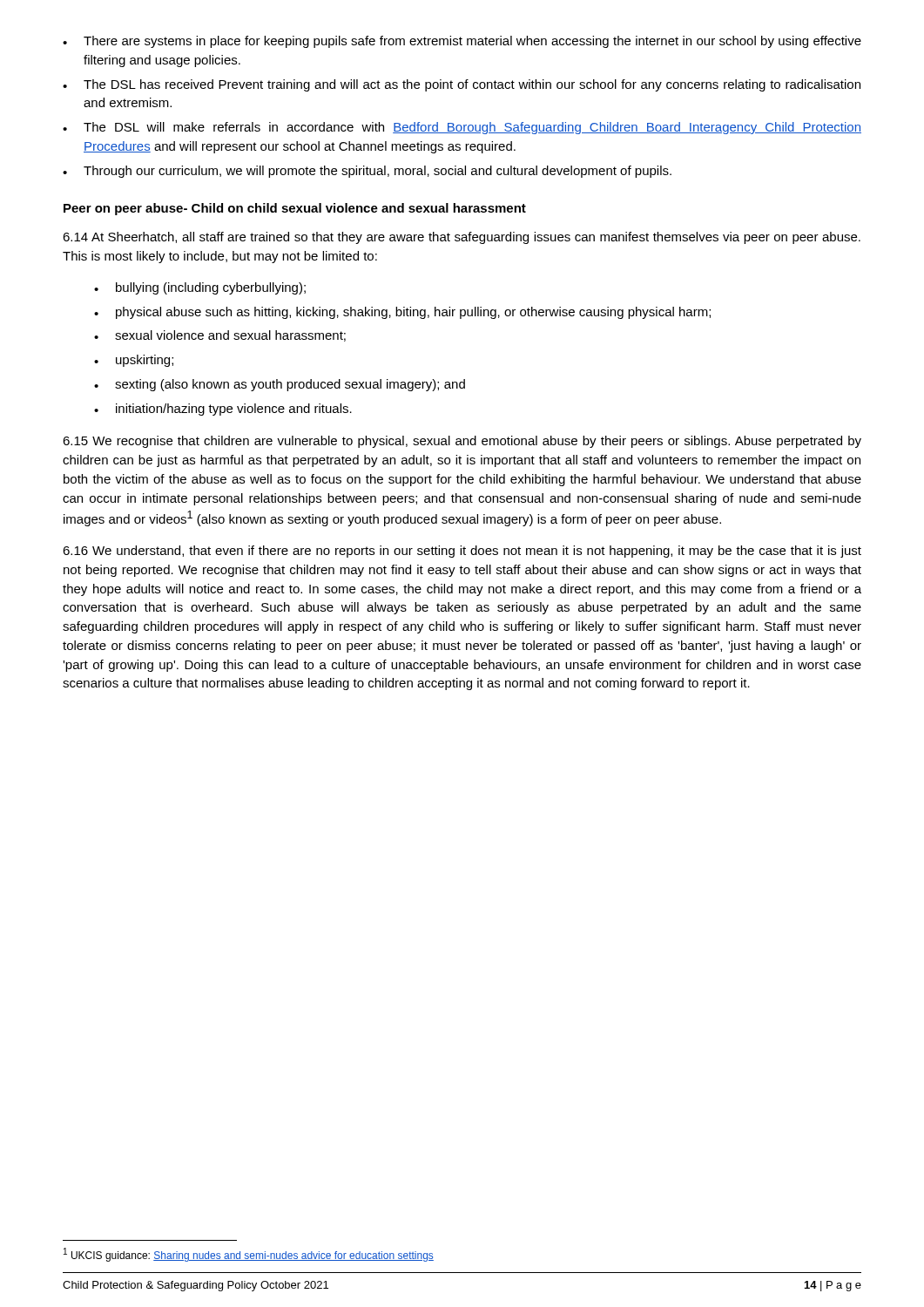Locate the region starting "• initiation/hazing type violence and rituals."
924x1307 pixels.
[x=223, y=410]
